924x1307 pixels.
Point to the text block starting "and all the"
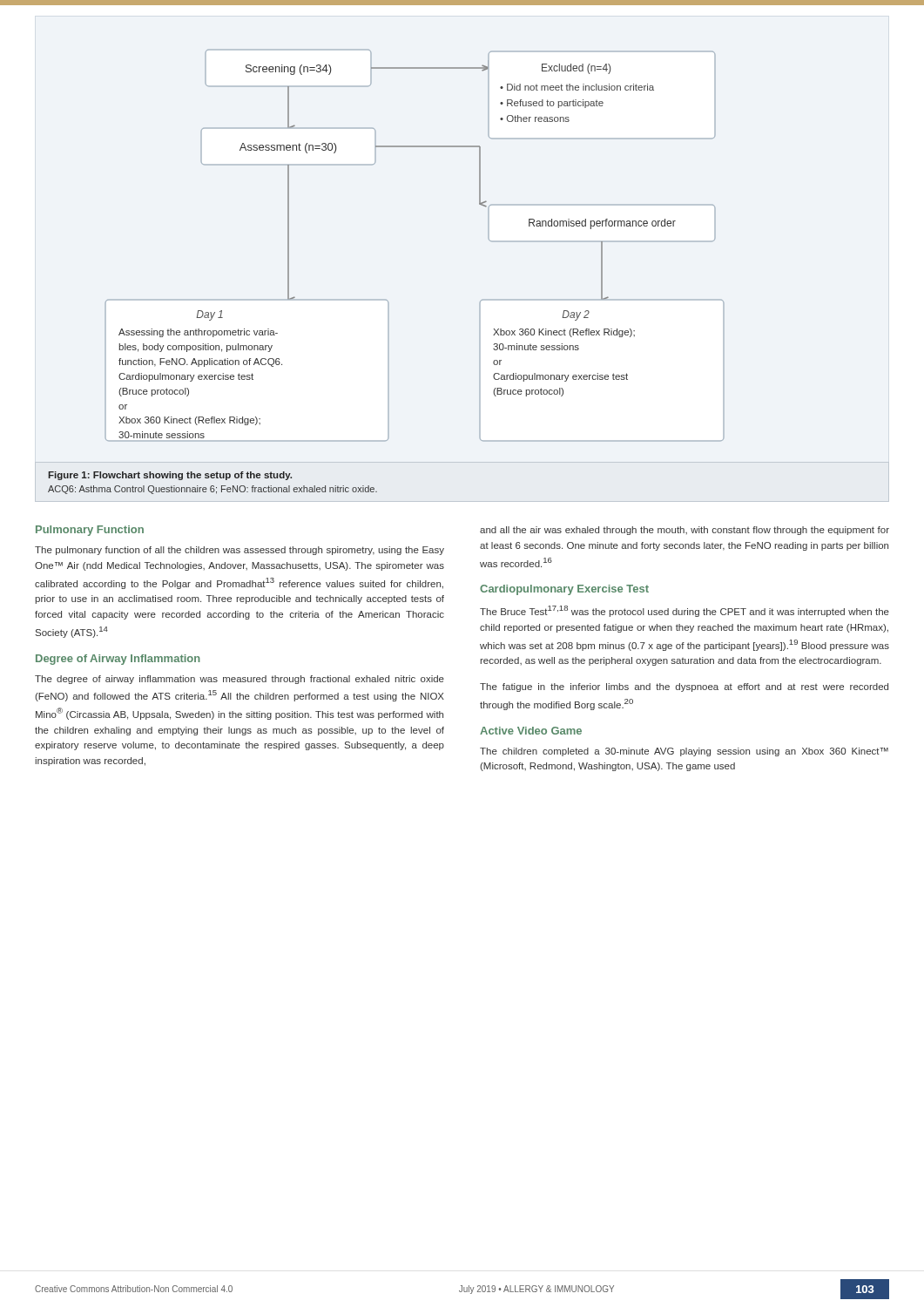(684, 547)
